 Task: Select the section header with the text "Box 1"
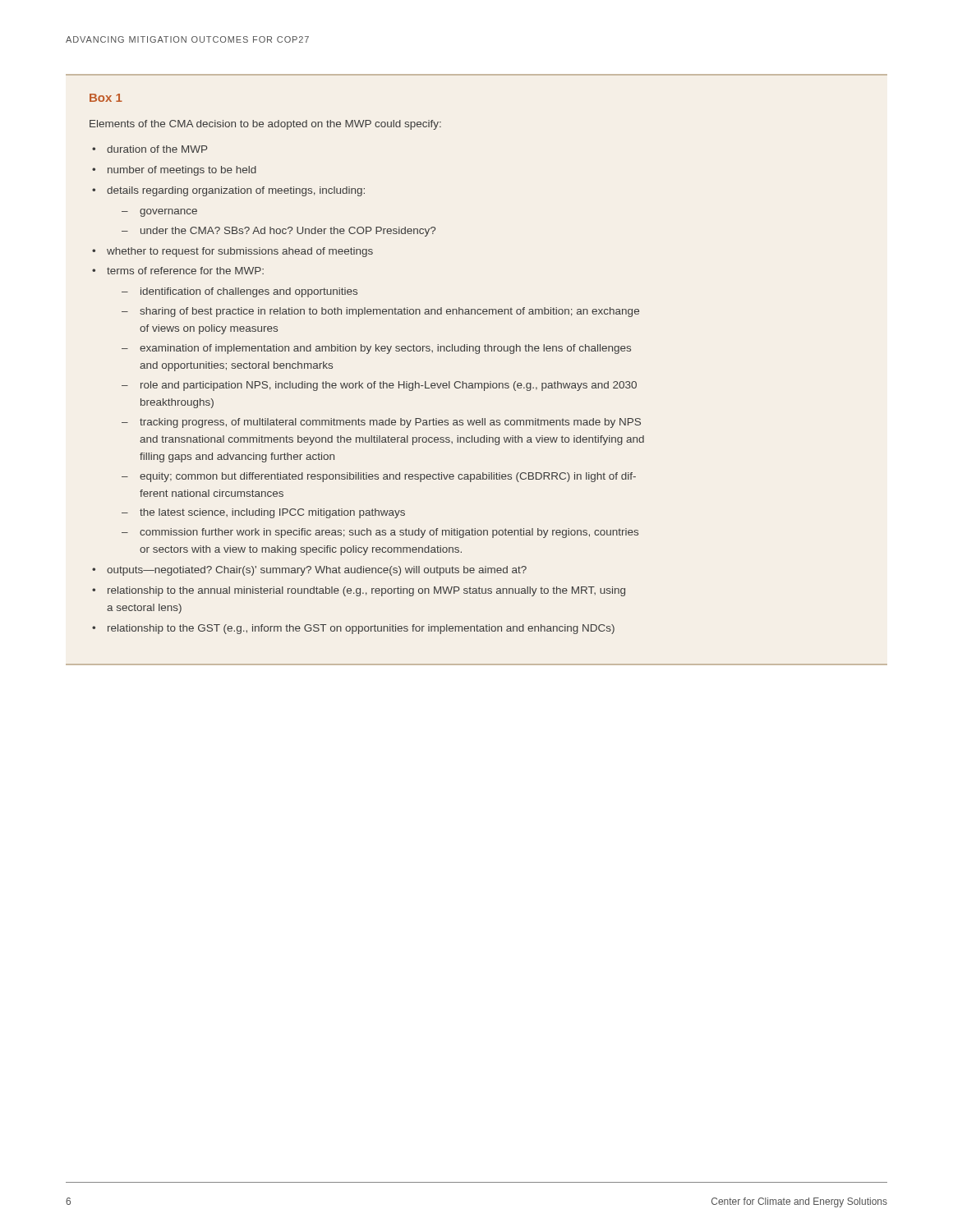(105, 97)
